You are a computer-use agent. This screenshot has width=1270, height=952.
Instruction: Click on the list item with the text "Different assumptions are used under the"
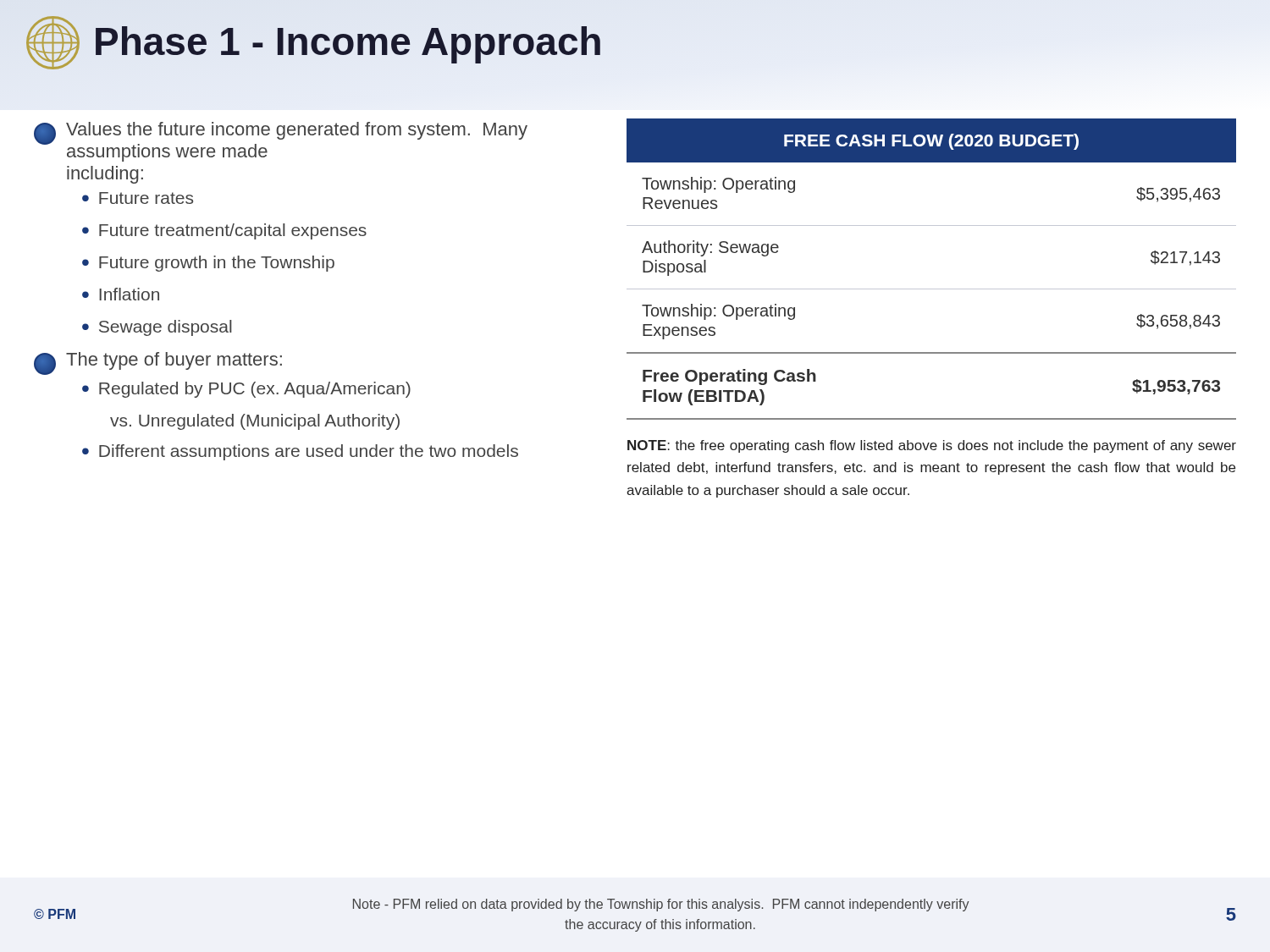pos(308,451)
